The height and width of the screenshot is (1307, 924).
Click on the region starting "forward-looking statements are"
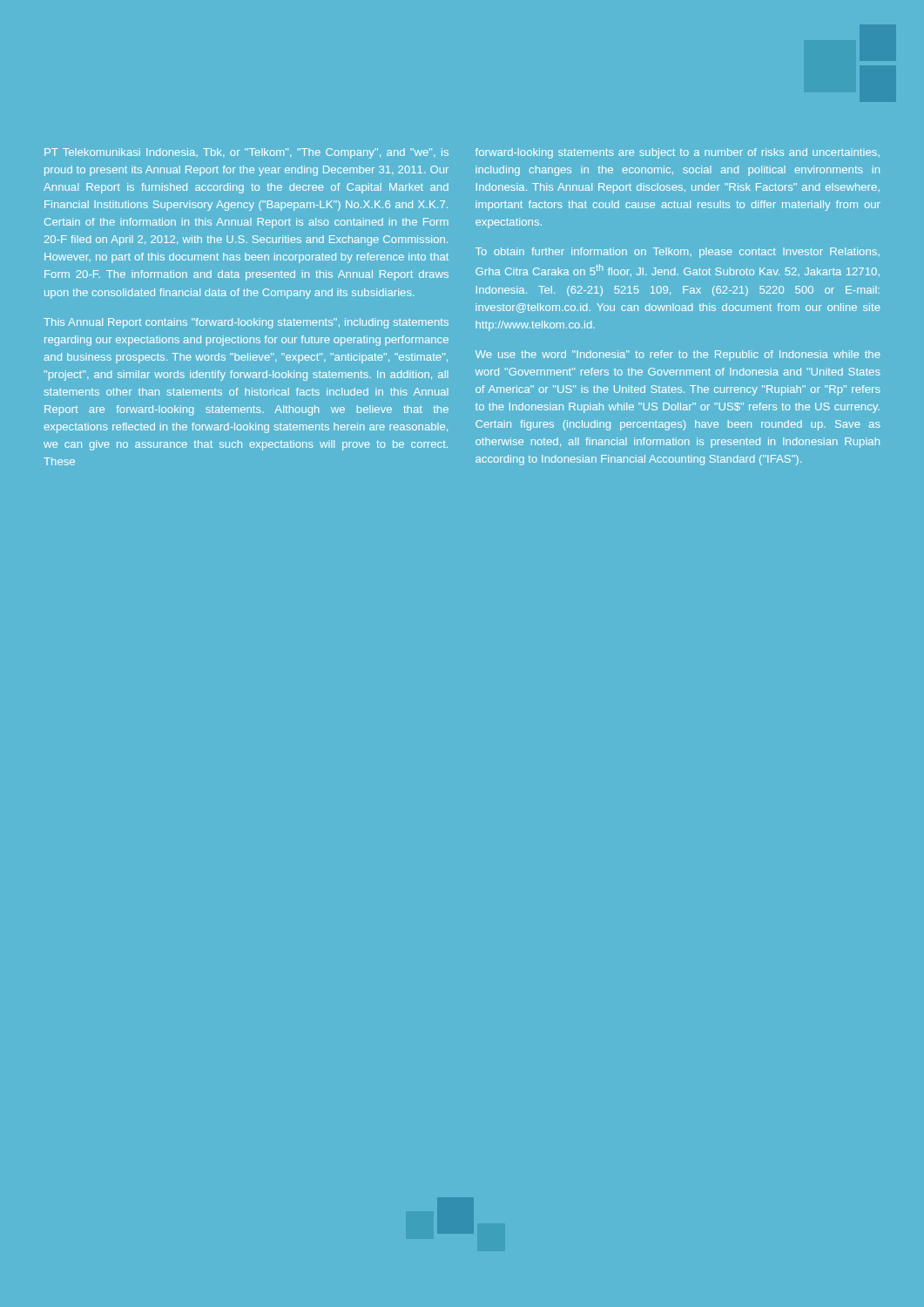click(x=678, y=187)
